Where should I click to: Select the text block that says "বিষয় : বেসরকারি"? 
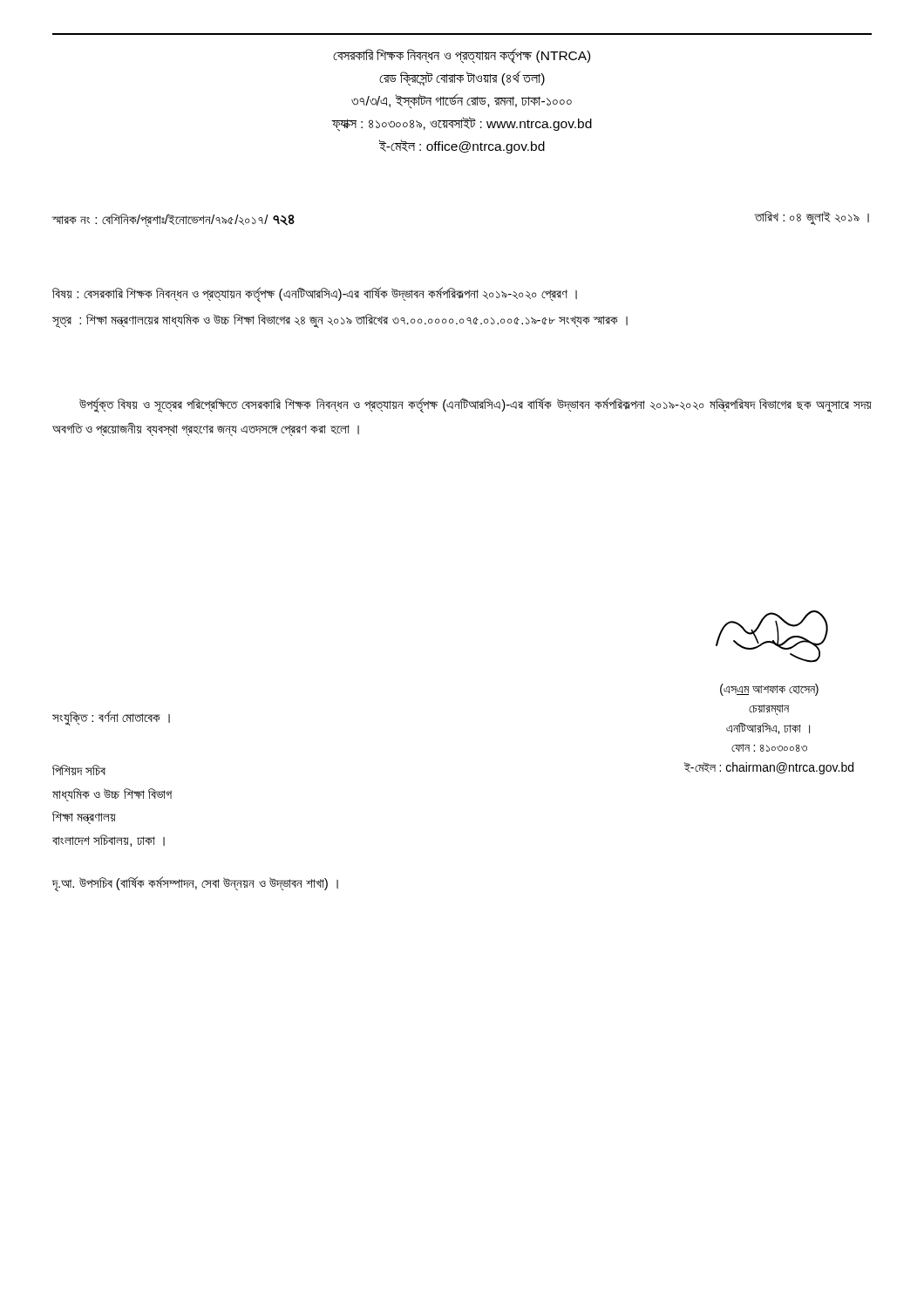click(462, 307)
